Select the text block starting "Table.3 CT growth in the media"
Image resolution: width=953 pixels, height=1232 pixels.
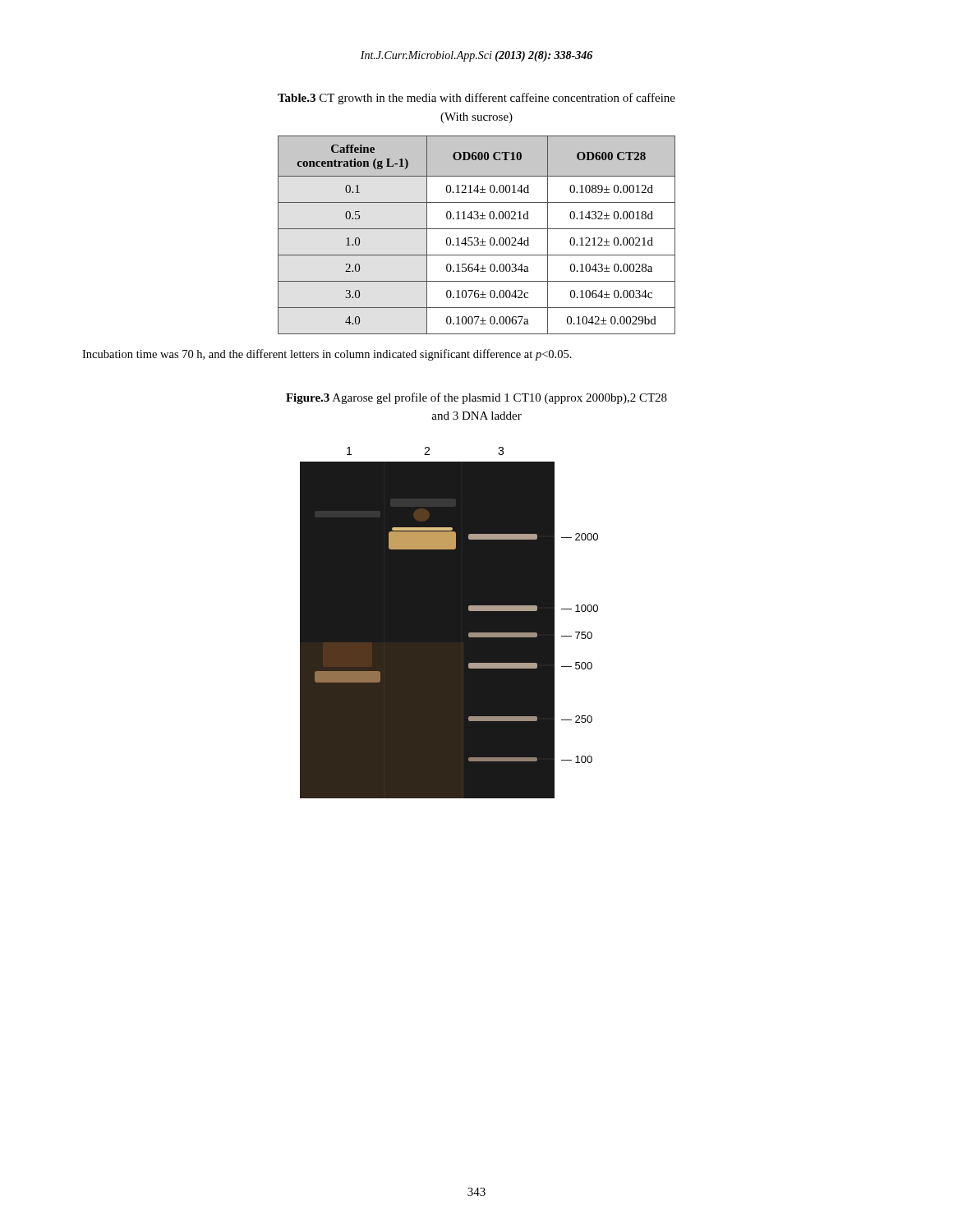[476, 107]
